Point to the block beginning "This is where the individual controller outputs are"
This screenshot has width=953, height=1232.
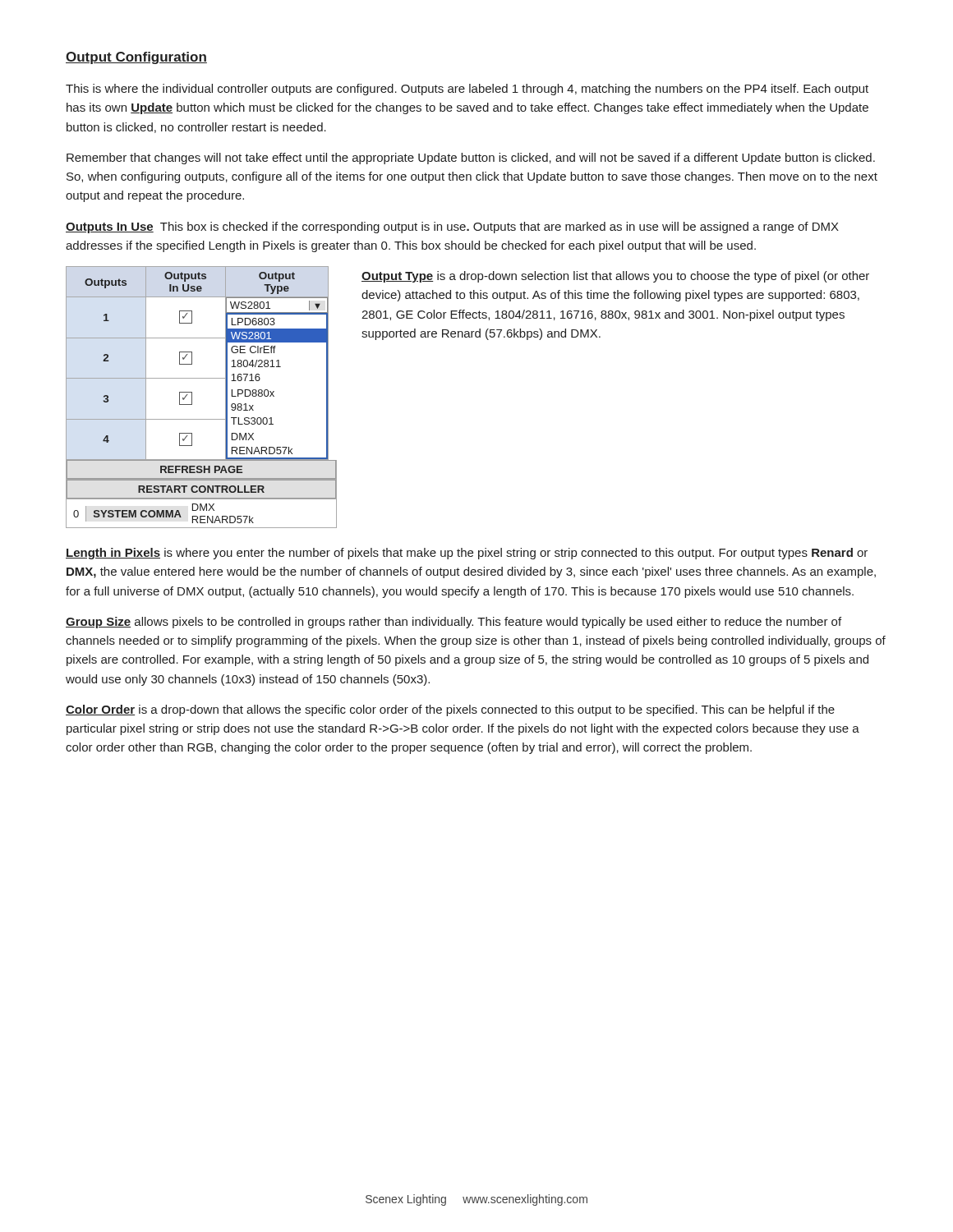pos(467,107)
